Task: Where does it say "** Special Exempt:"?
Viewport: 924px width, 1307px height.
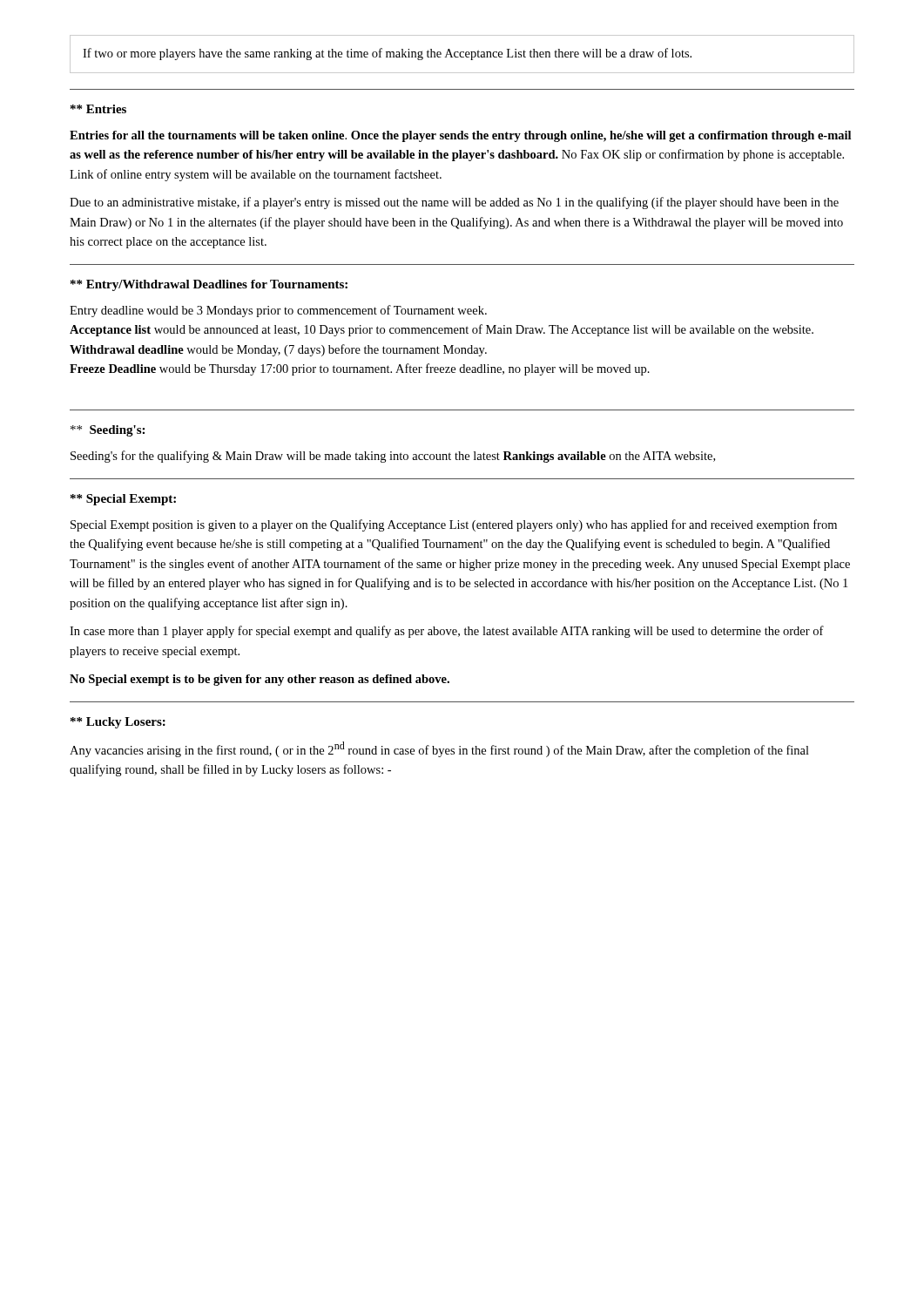Action: coord(123,498)
